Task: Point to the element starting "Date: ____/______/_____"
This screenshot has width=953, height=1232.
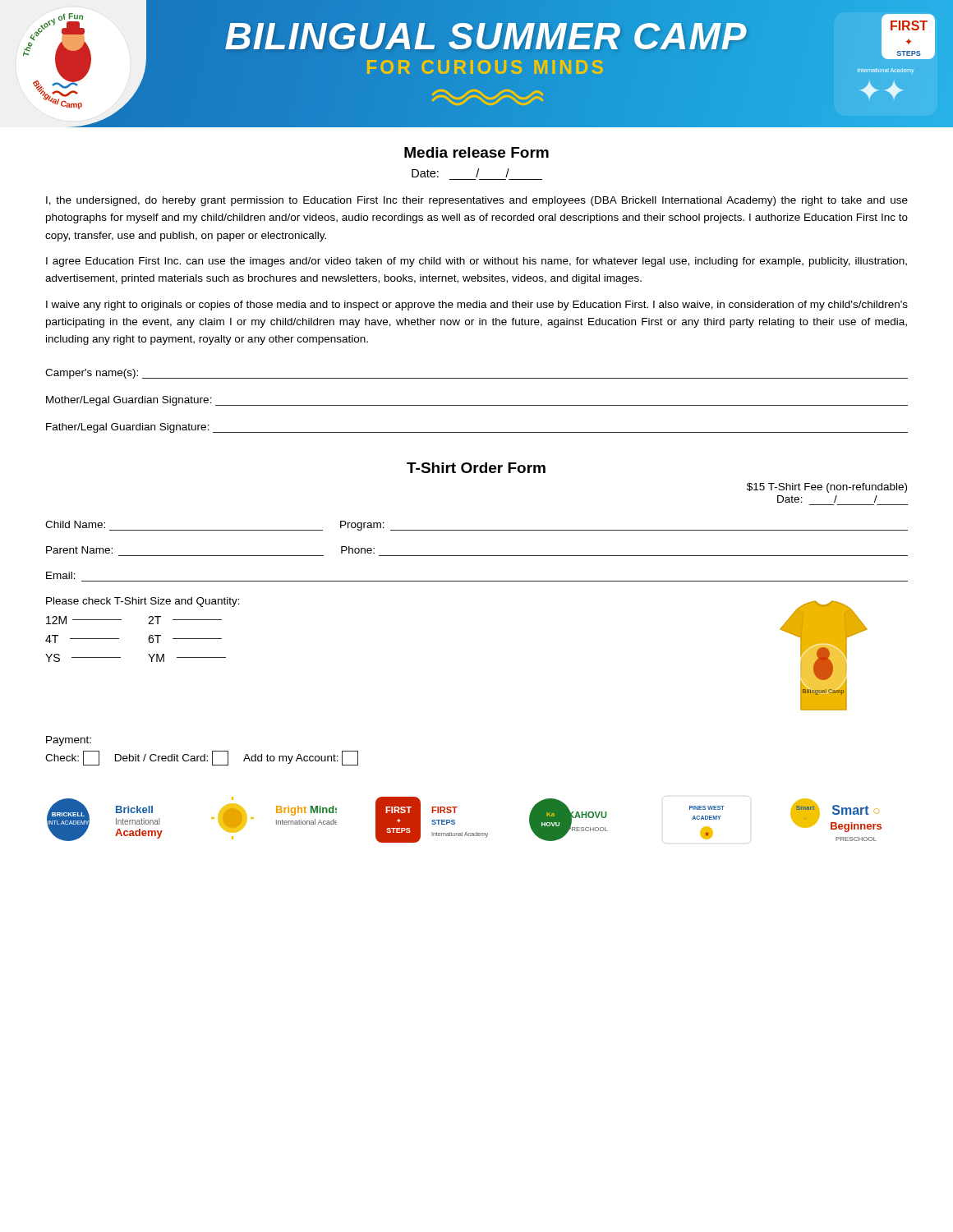Action: pyautogui.click(x=842, y=499)
